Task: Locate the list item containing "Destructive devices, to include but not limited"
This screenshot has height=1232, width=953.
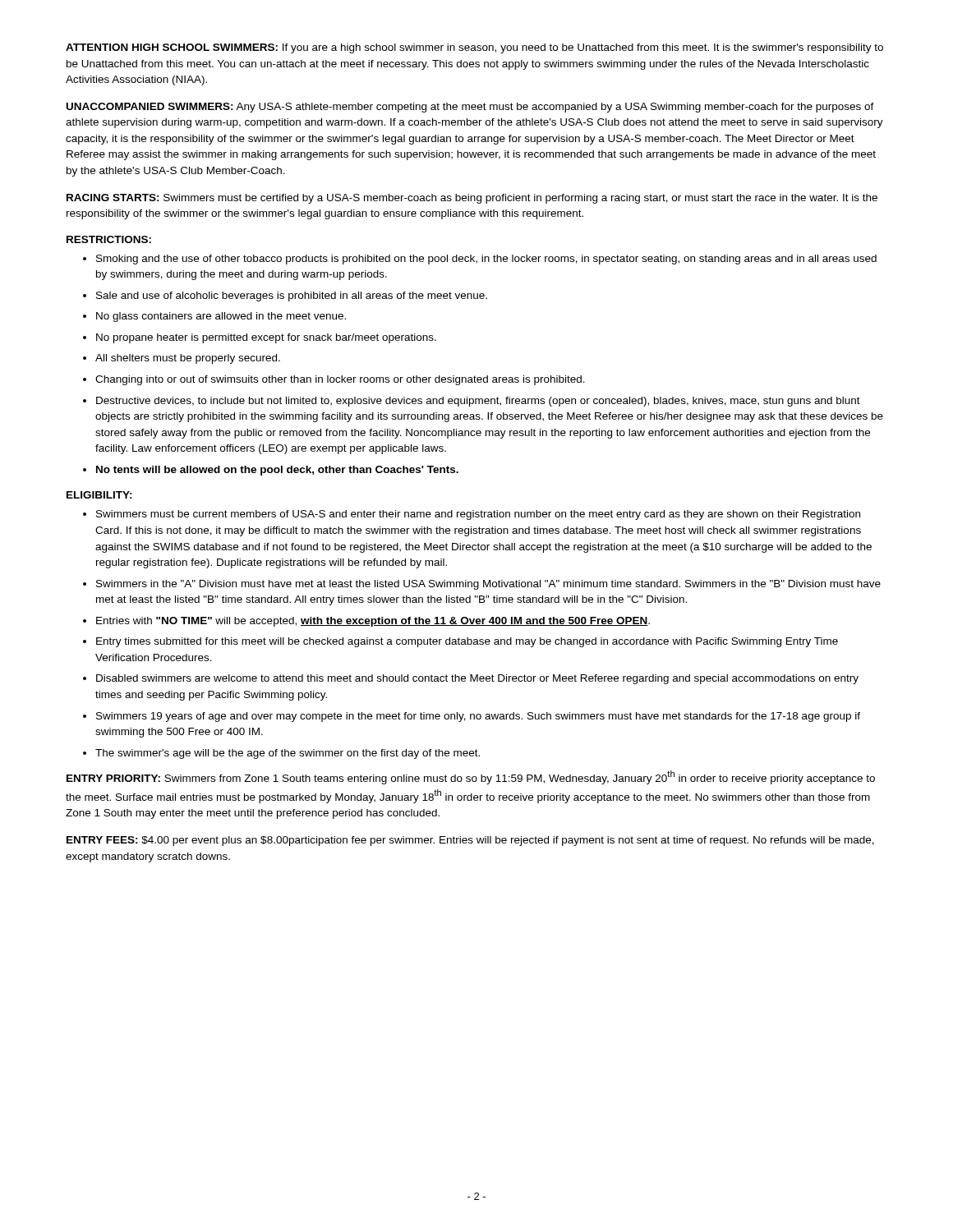Action: pos(489,424)
